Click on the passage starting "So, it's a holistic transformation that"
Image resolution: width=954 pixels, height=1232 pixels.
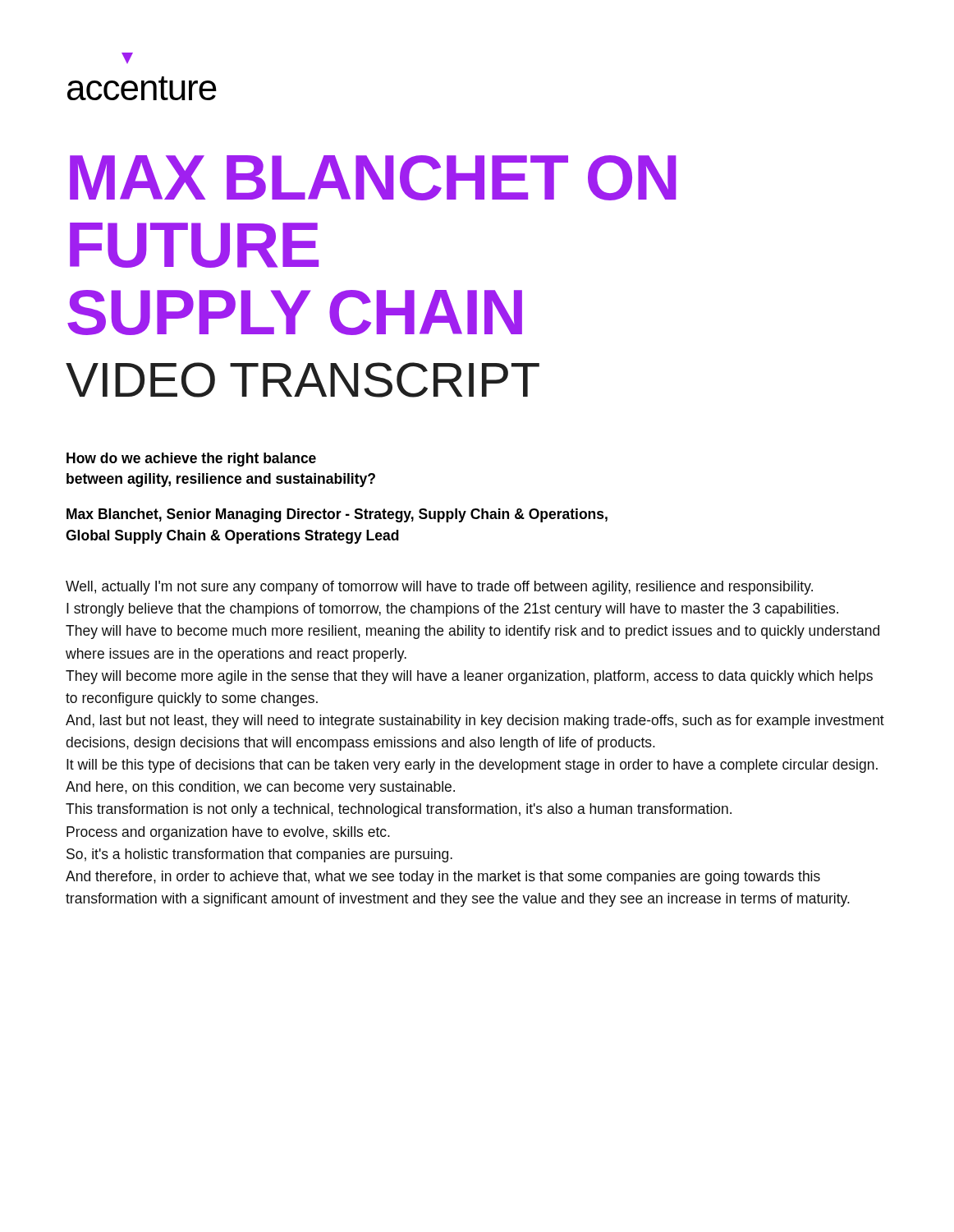pos(259,855)
